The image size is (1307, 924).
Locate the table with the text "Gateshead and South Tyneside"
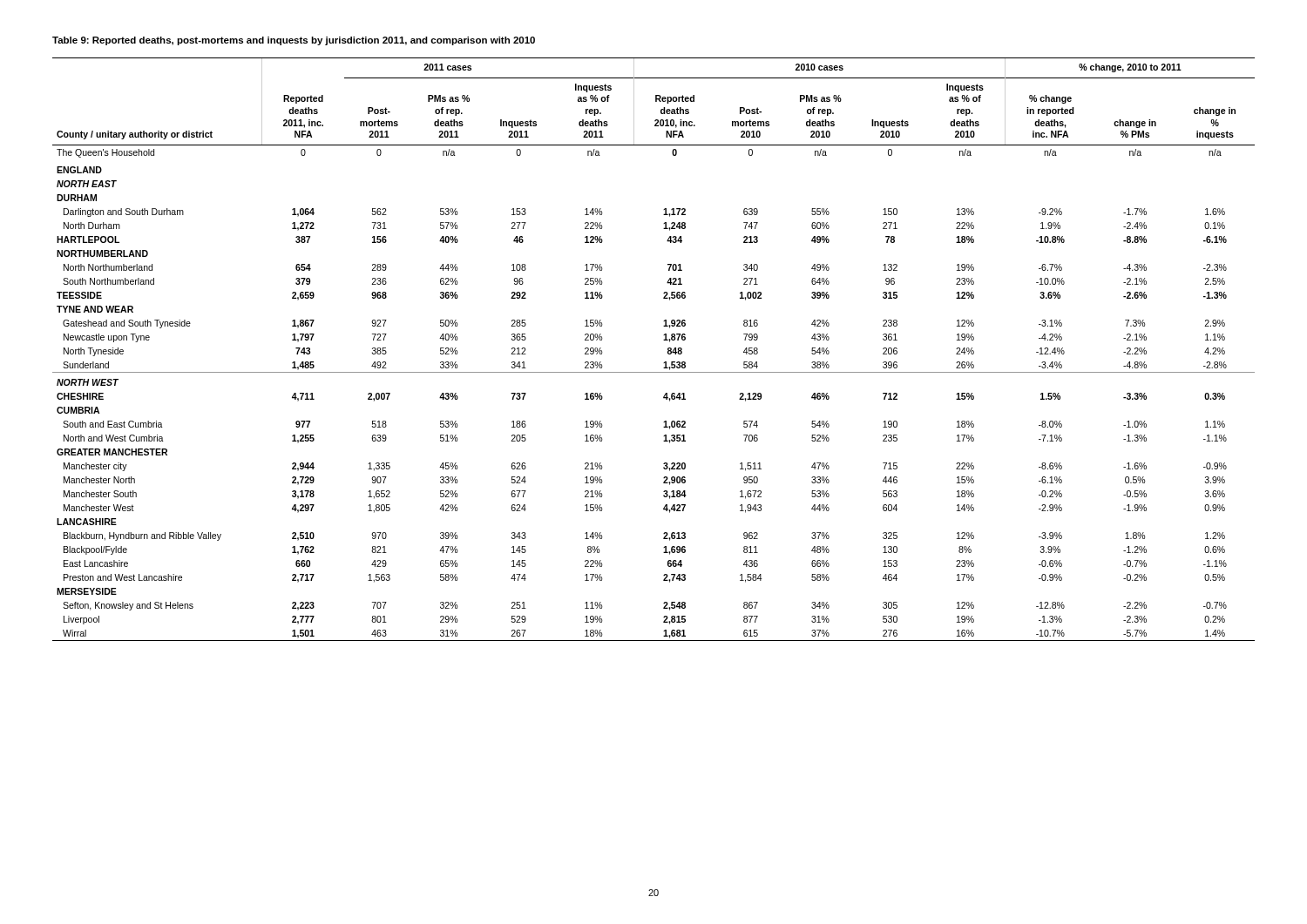coord(654,351)
